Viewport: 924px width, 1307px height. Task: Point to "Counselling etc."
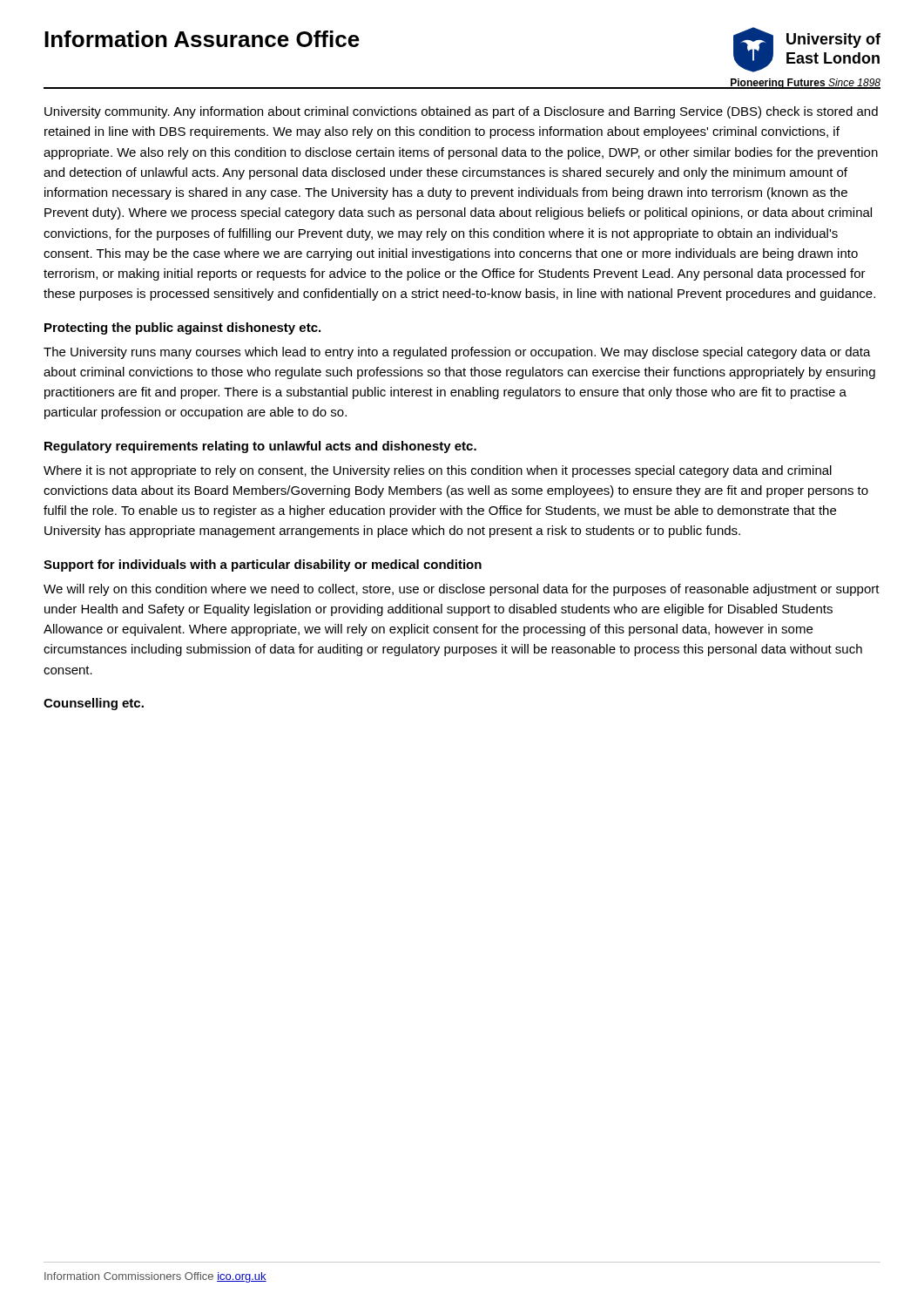(94, 703)
